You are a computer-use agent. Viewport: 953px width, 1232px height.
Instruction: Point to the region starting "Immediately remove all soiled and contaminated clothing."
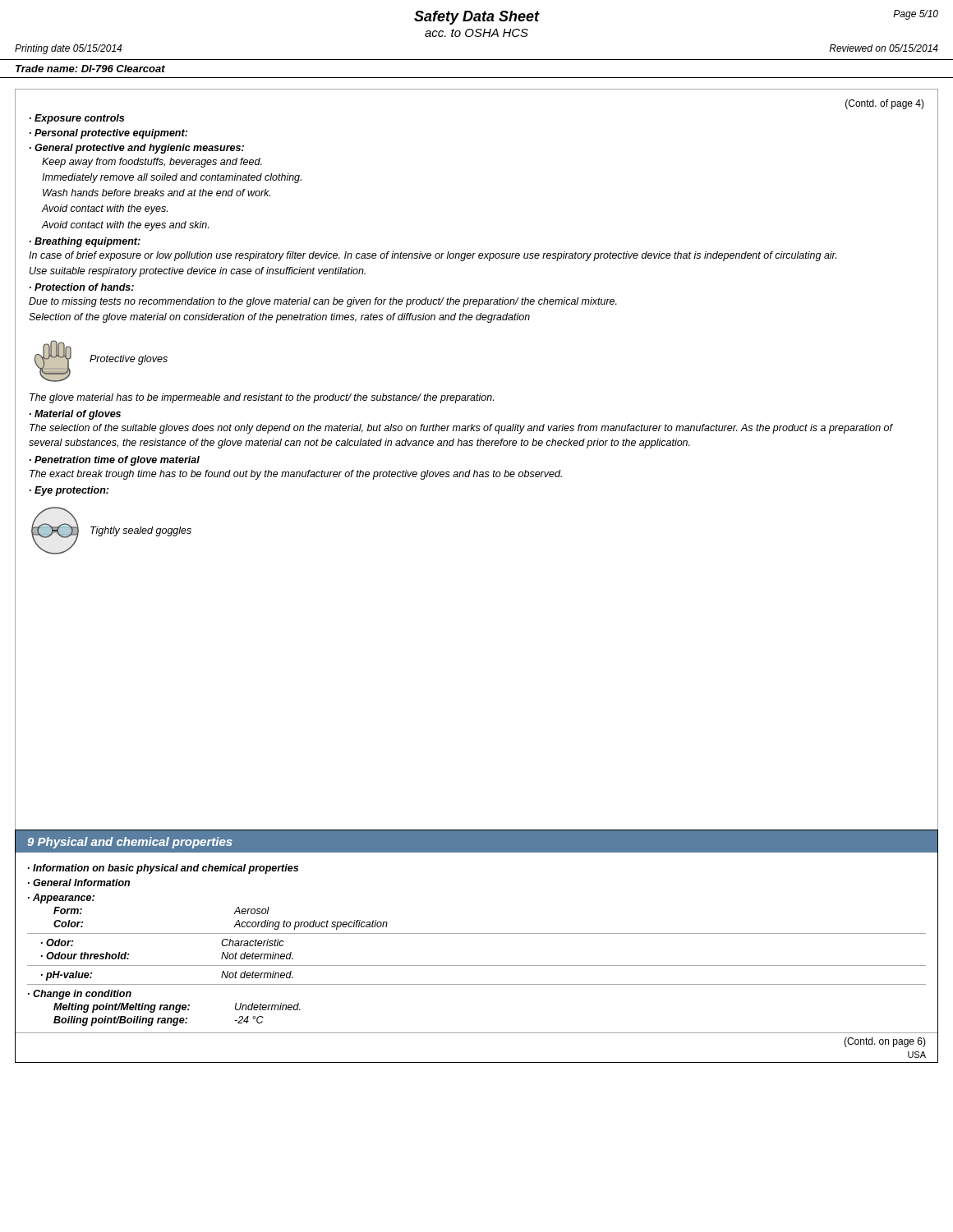tap(172, 178)
